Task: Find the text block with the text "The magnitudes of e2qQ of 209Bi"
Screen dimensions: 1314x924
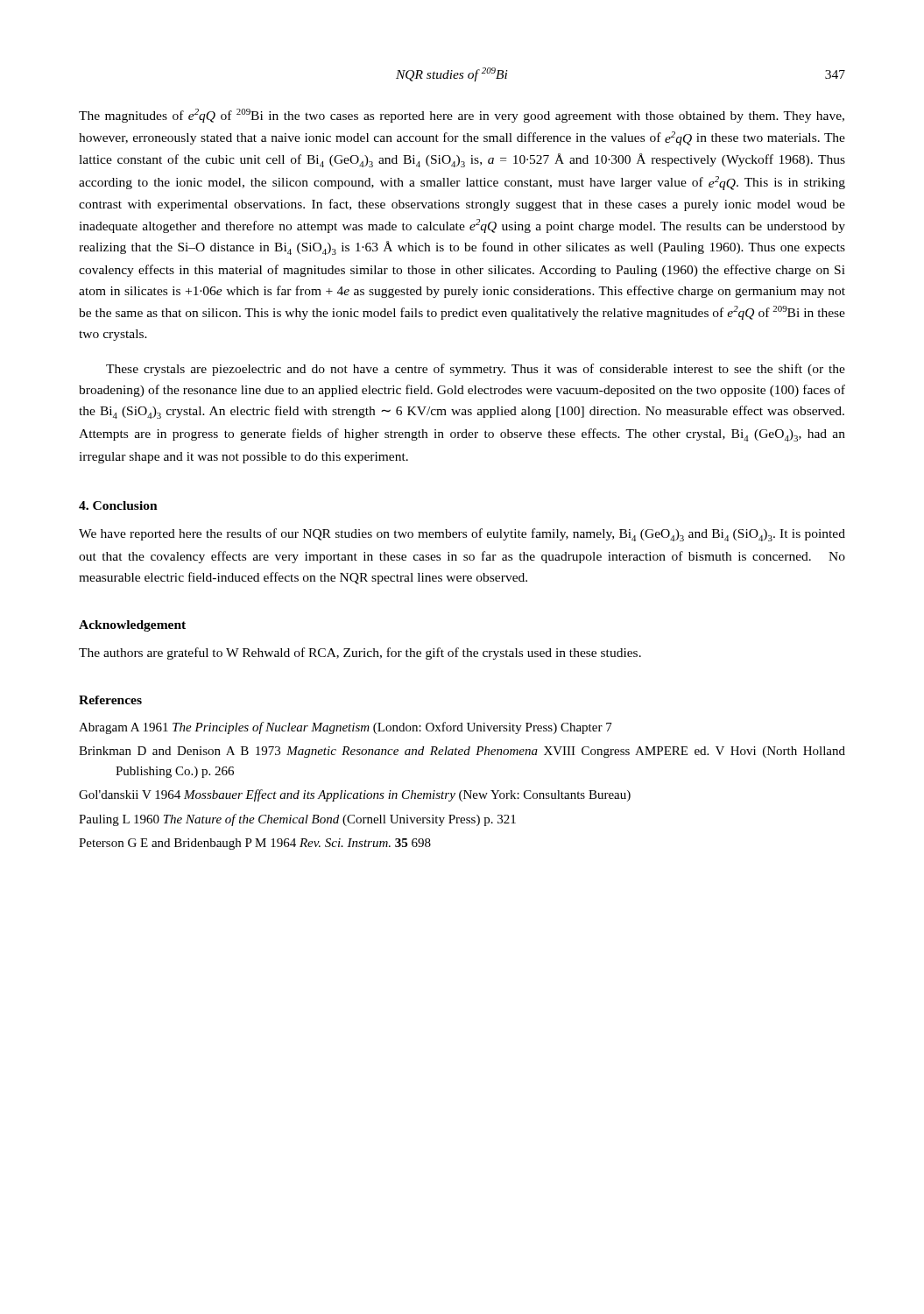Action: pos(462,224)
